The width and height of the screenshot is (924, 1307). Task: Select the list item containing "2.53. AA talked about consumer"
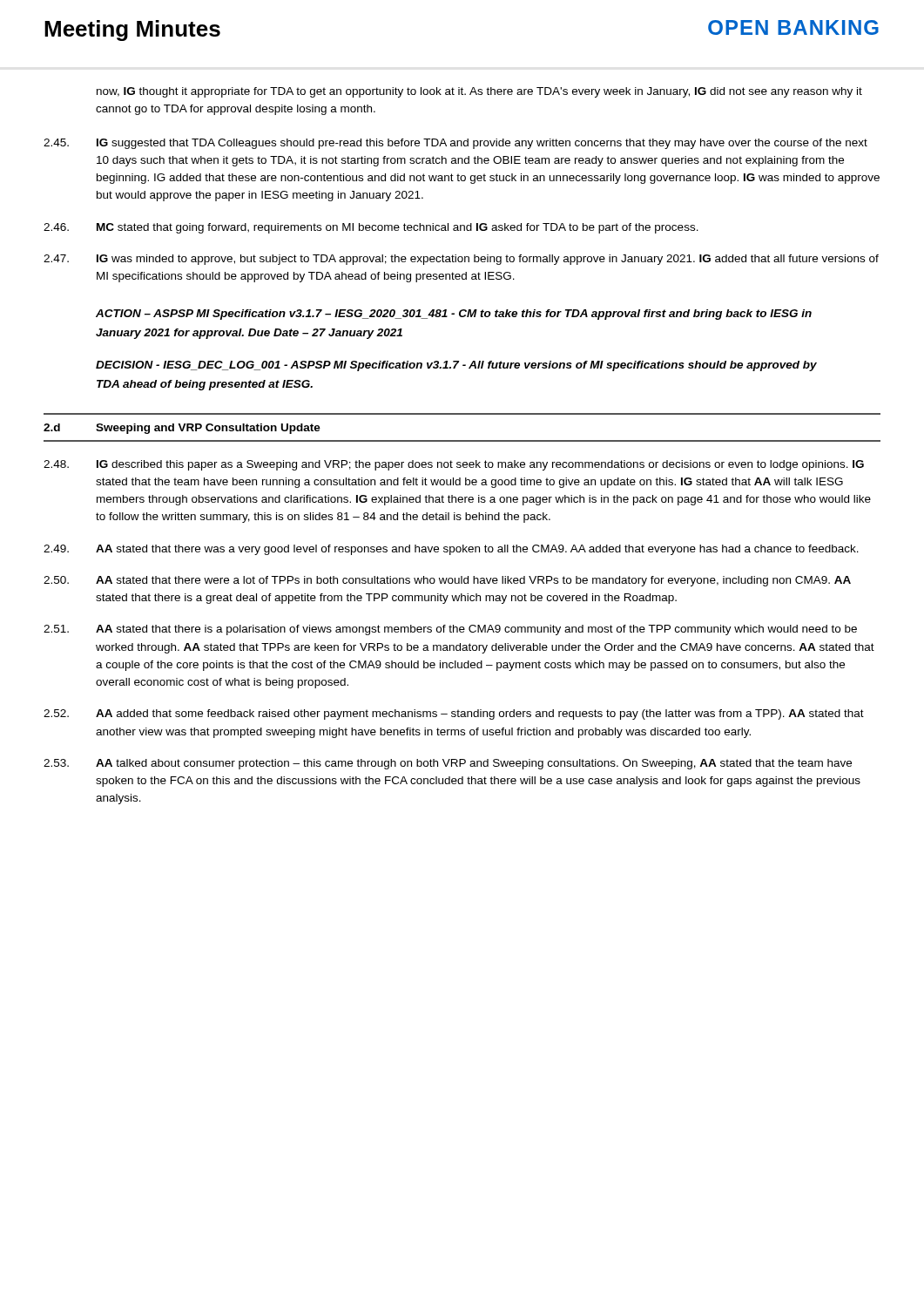[462, 781]
